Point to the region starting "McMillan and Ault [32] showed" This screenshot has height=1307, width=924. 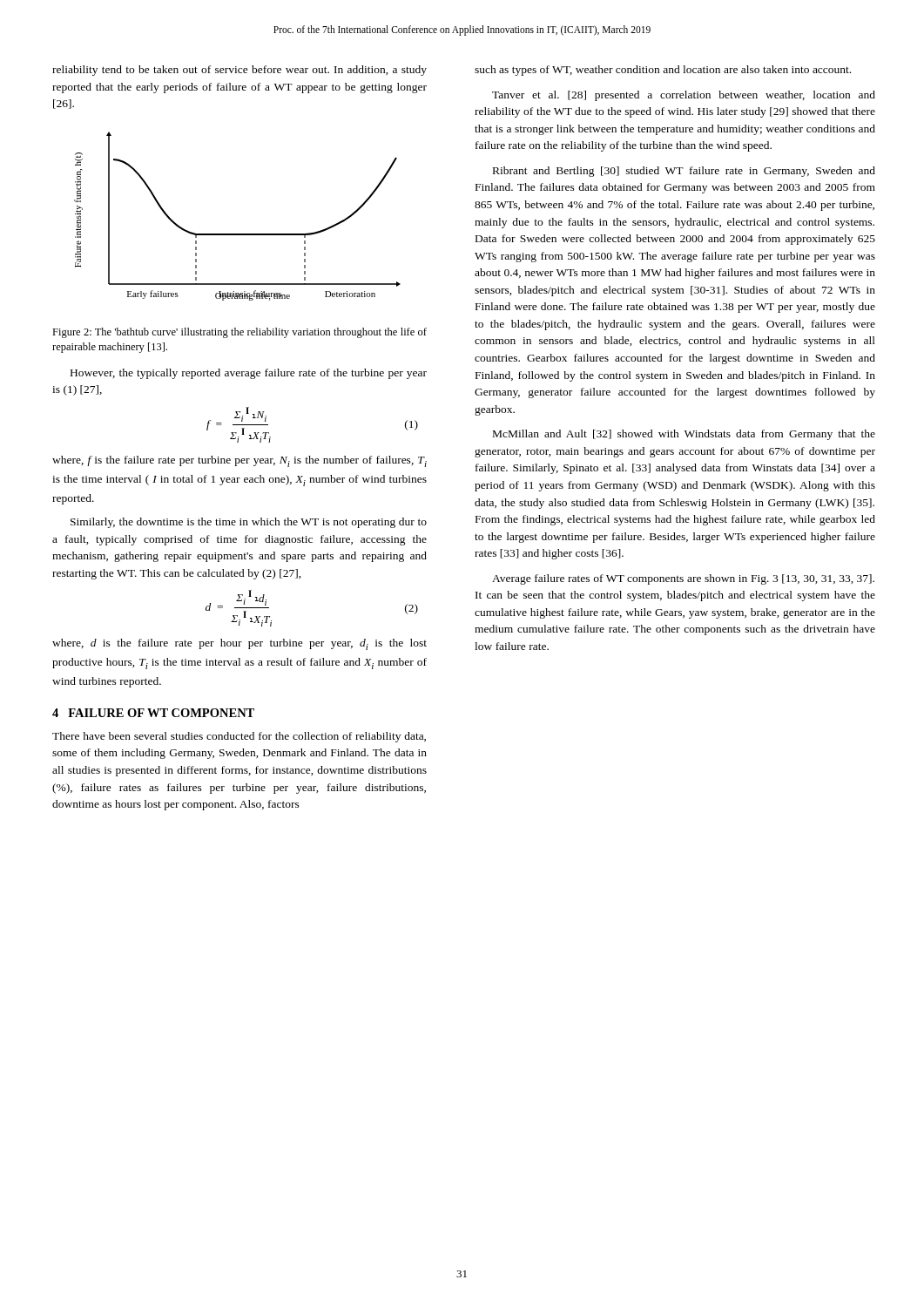(x=675, y=494)
